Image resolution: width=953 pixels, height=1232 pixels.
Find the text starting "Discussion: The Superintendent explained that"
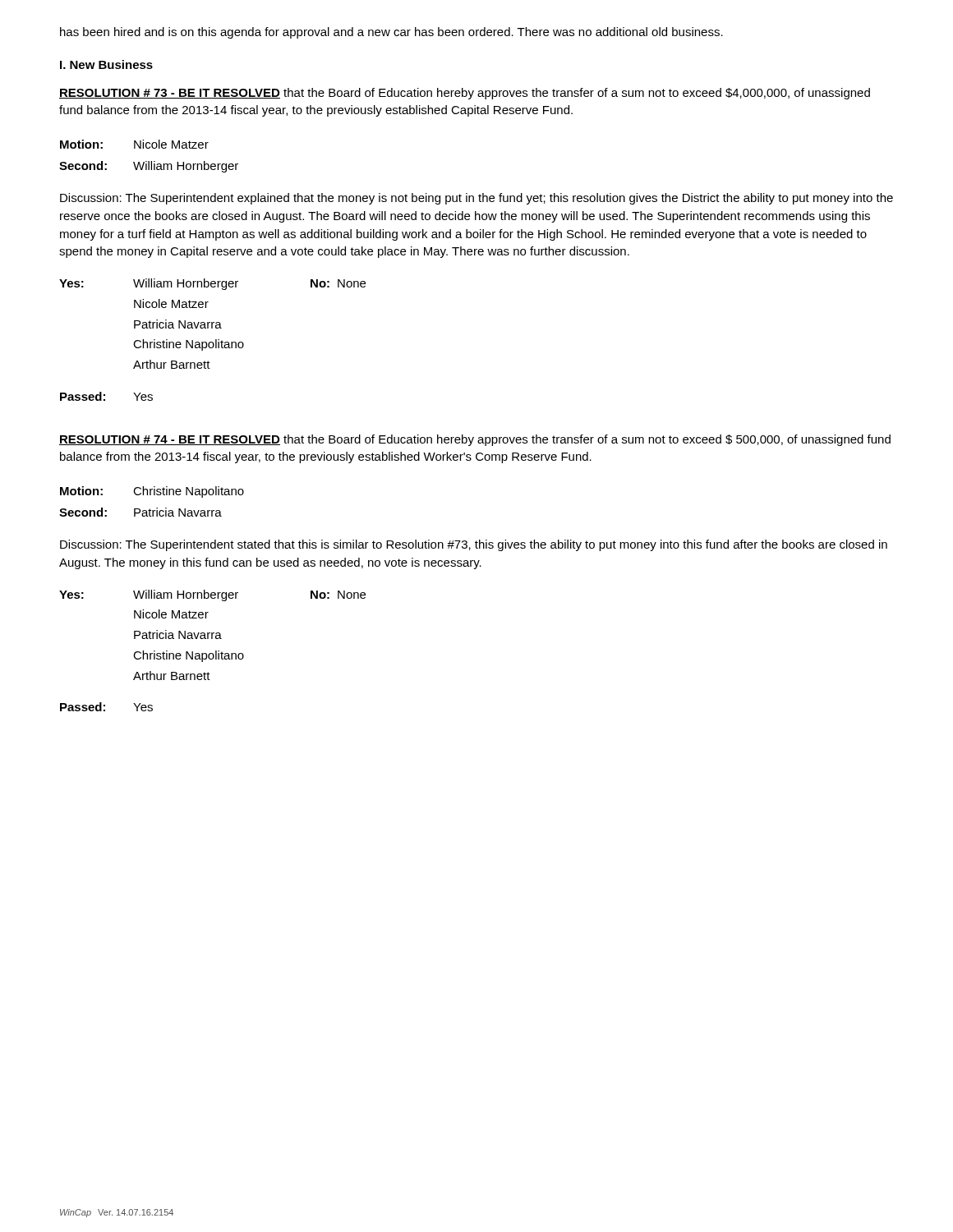476,225
